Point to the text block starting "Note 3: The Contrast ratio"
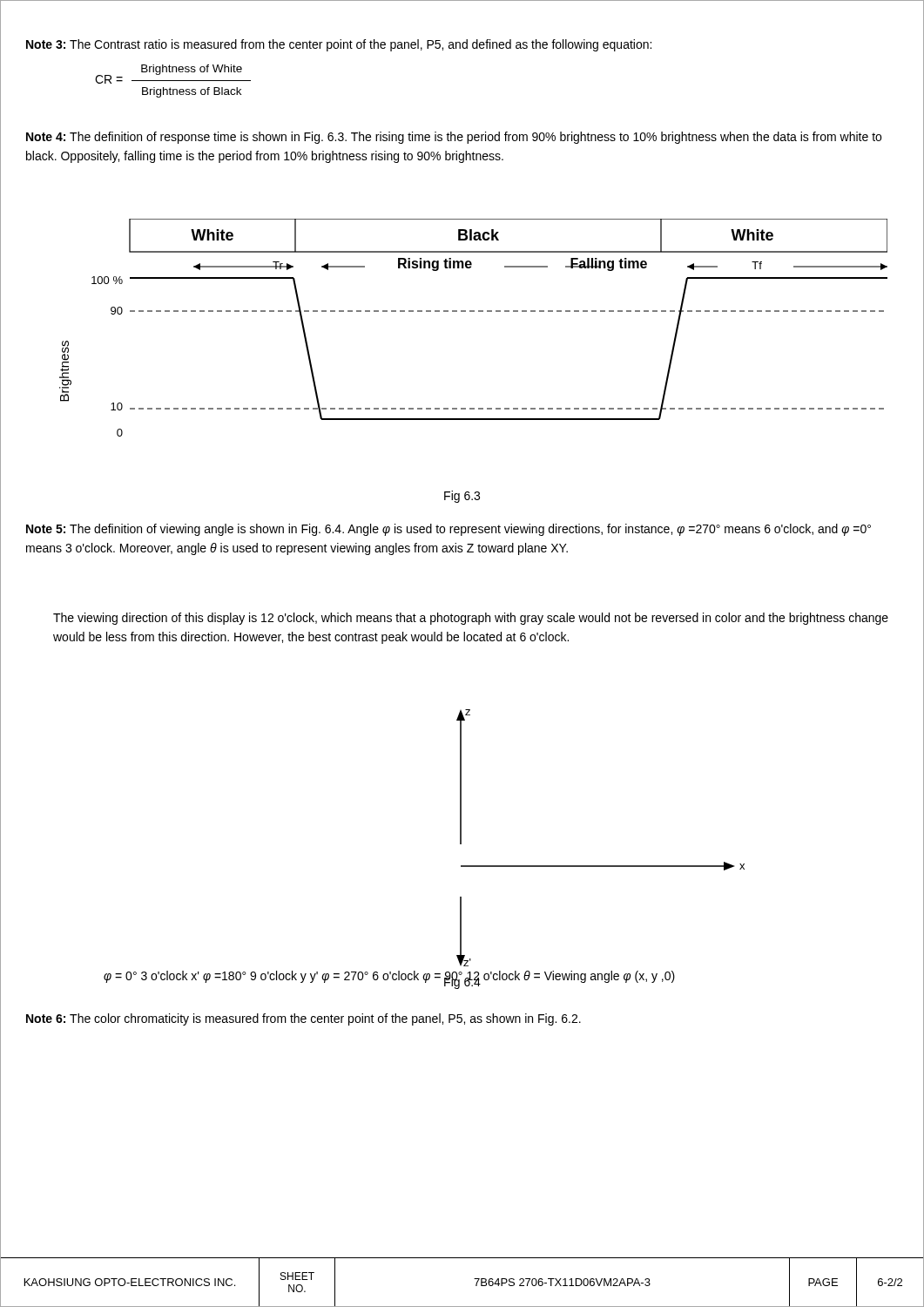Image resolution: width=924 pixels, height=1307 pixels. tap(339, 45)
